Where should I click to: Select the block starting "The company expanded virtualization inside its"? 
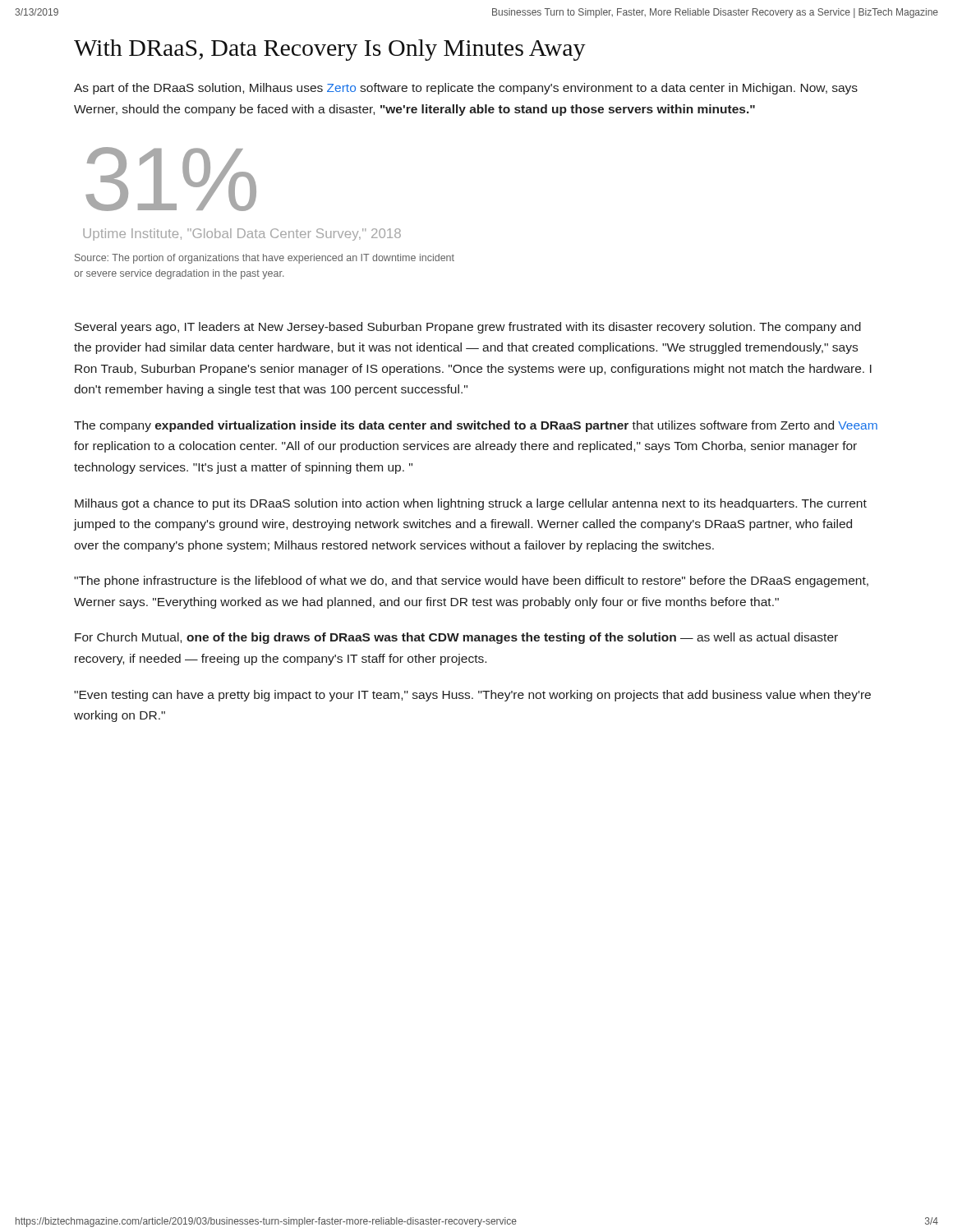[476, 446]
